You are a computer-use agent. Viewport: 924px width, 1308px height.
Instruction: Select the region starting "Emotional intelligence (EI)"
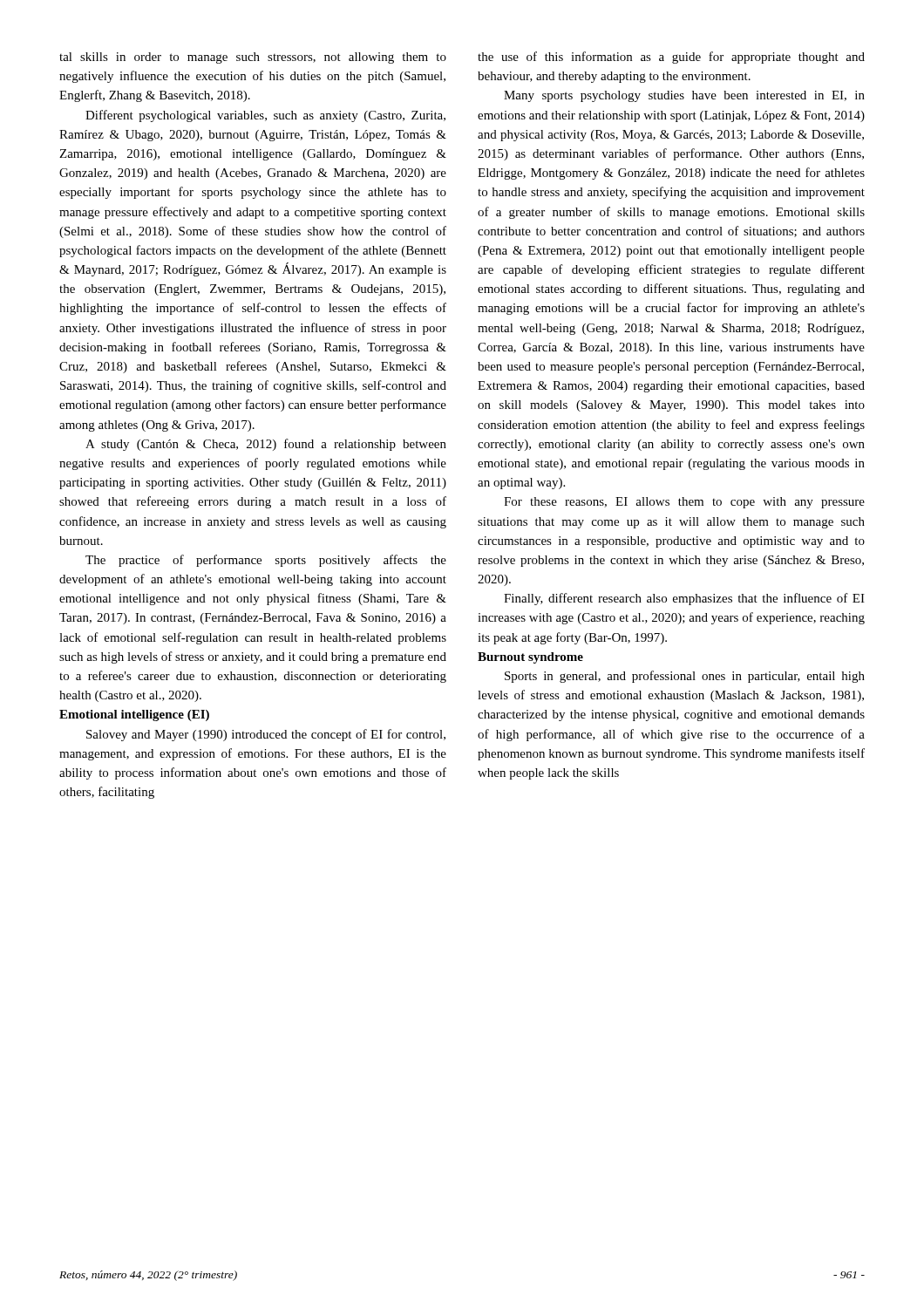(x=134, y=715)
